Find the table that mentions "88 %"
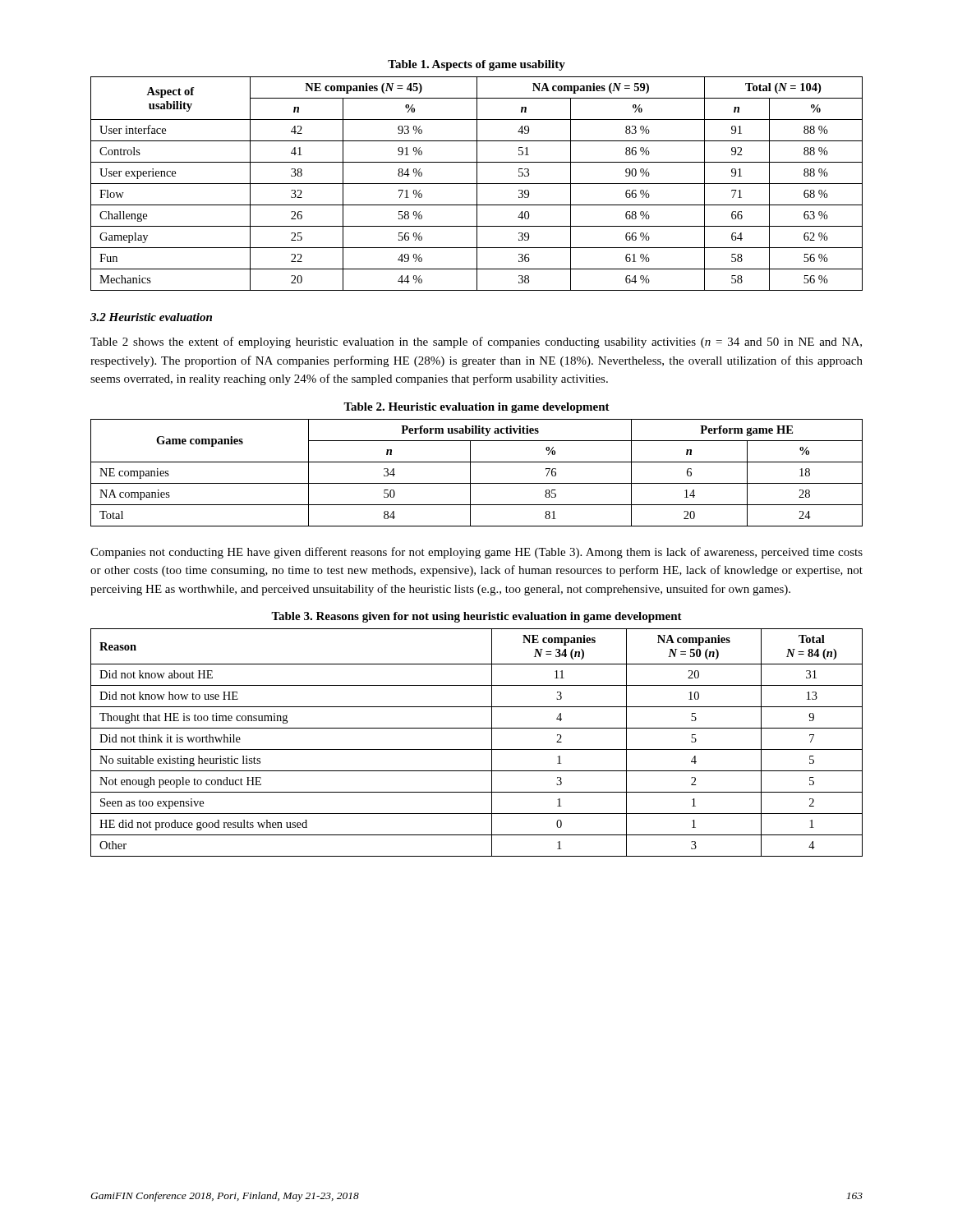953x1232 pixels. [476, 184]
